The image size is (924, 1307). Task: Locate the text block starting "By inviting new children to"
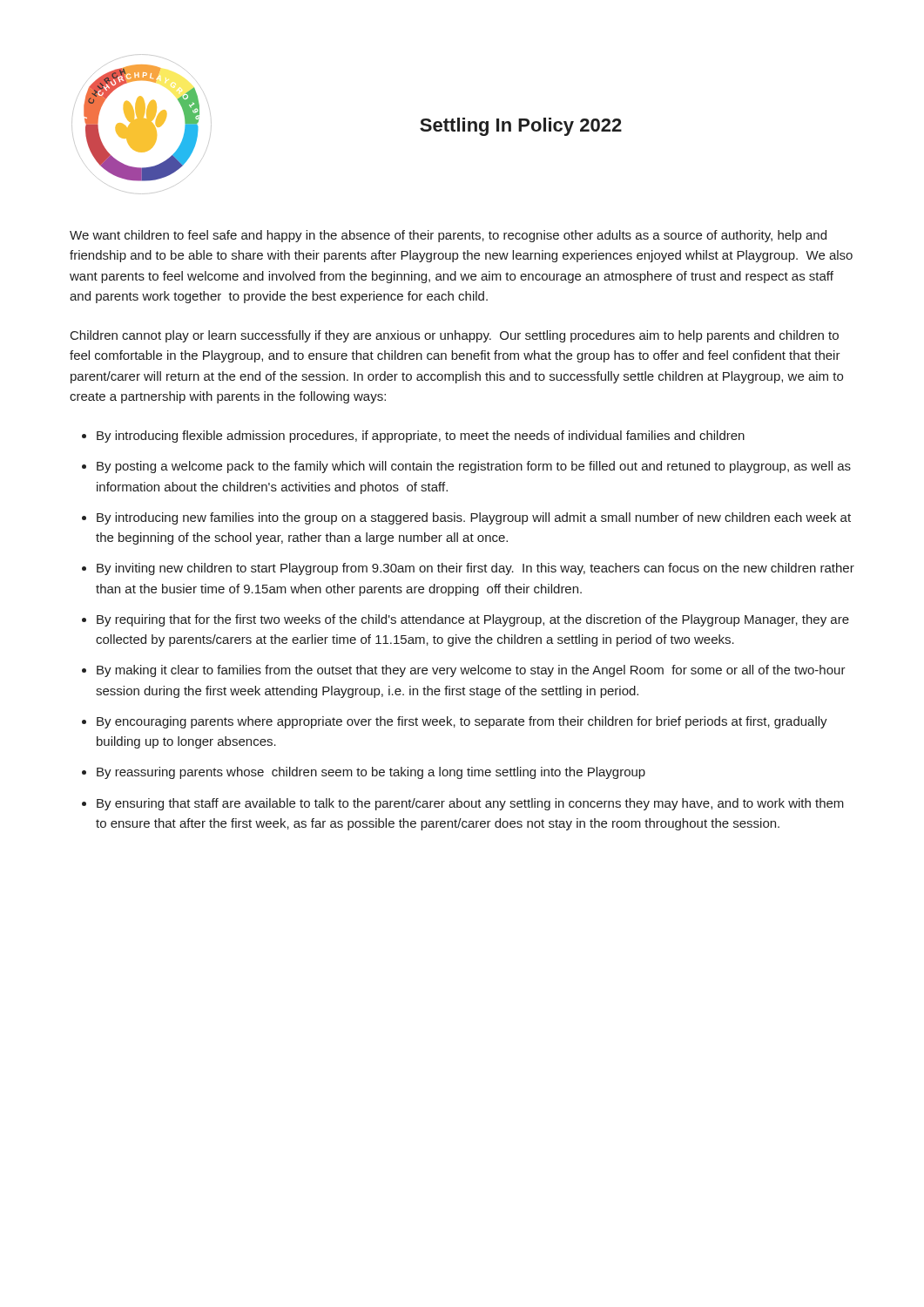tap(475, 578)
